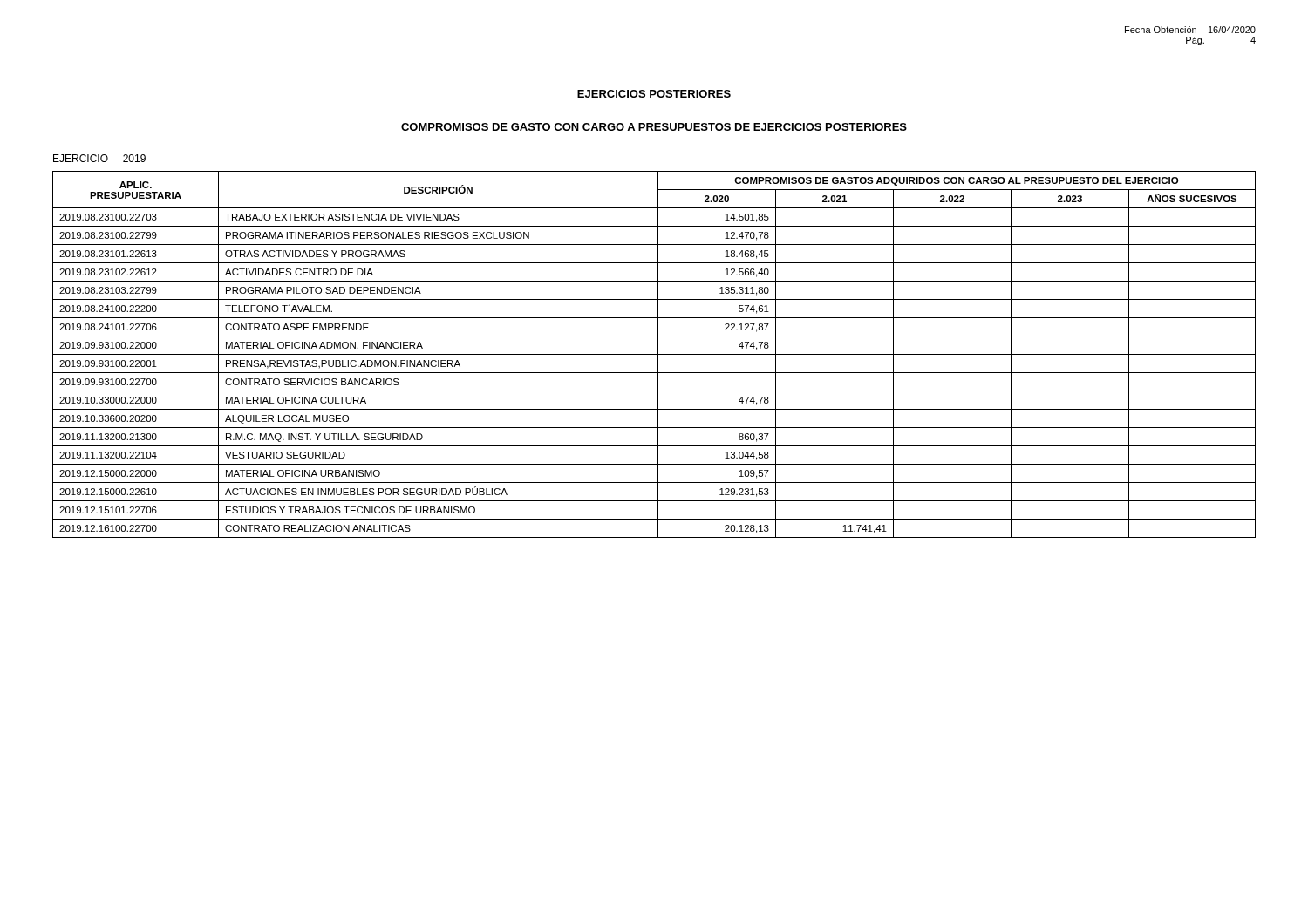Click the section header that begins "COMPROMISOS DE GASTO CON"

(x=654, y=127)
